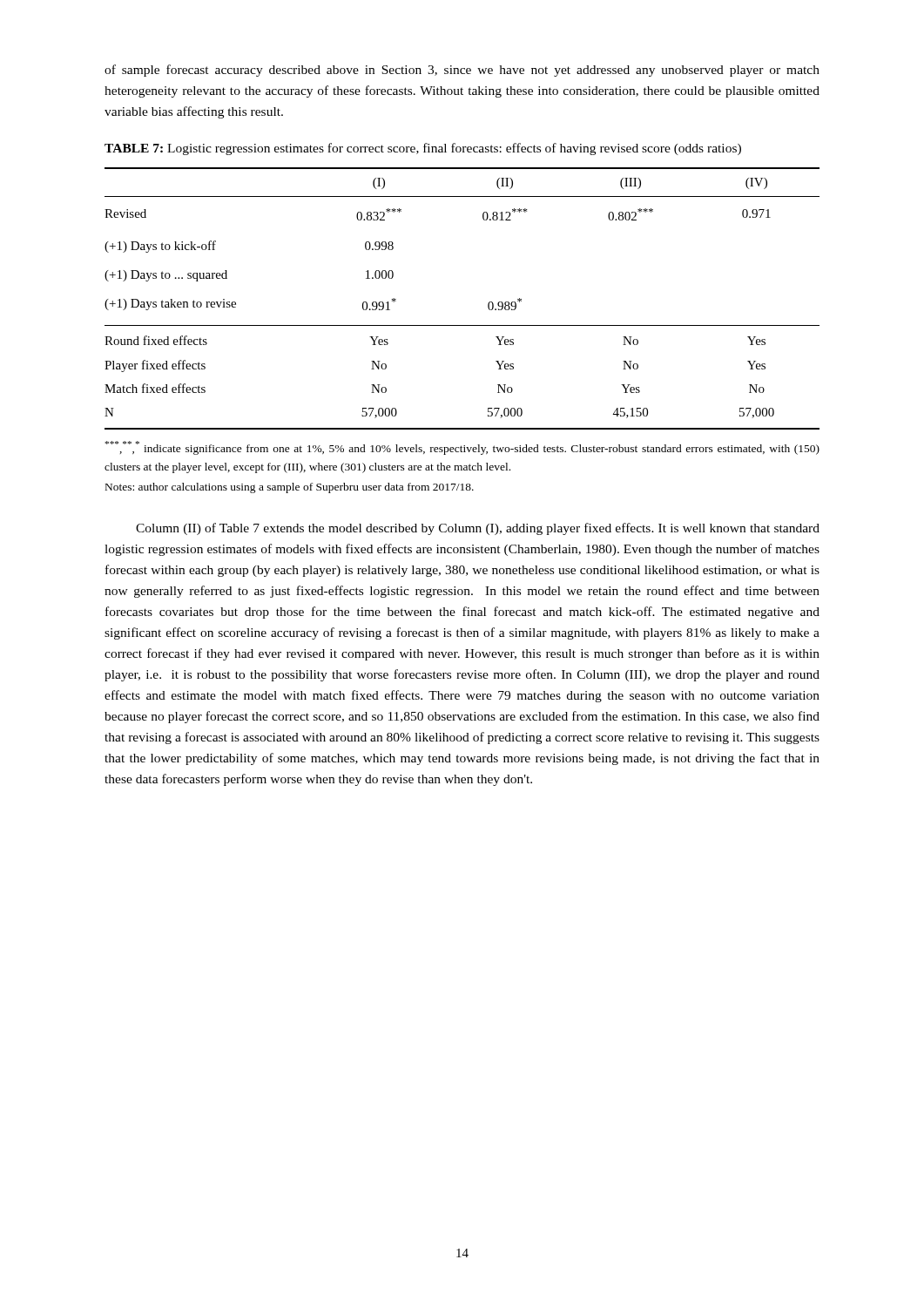The height and width of the screenshot is (1307, 924).
Task: Find the text block that reads "of sample forecast"
Action: point(462,90)
